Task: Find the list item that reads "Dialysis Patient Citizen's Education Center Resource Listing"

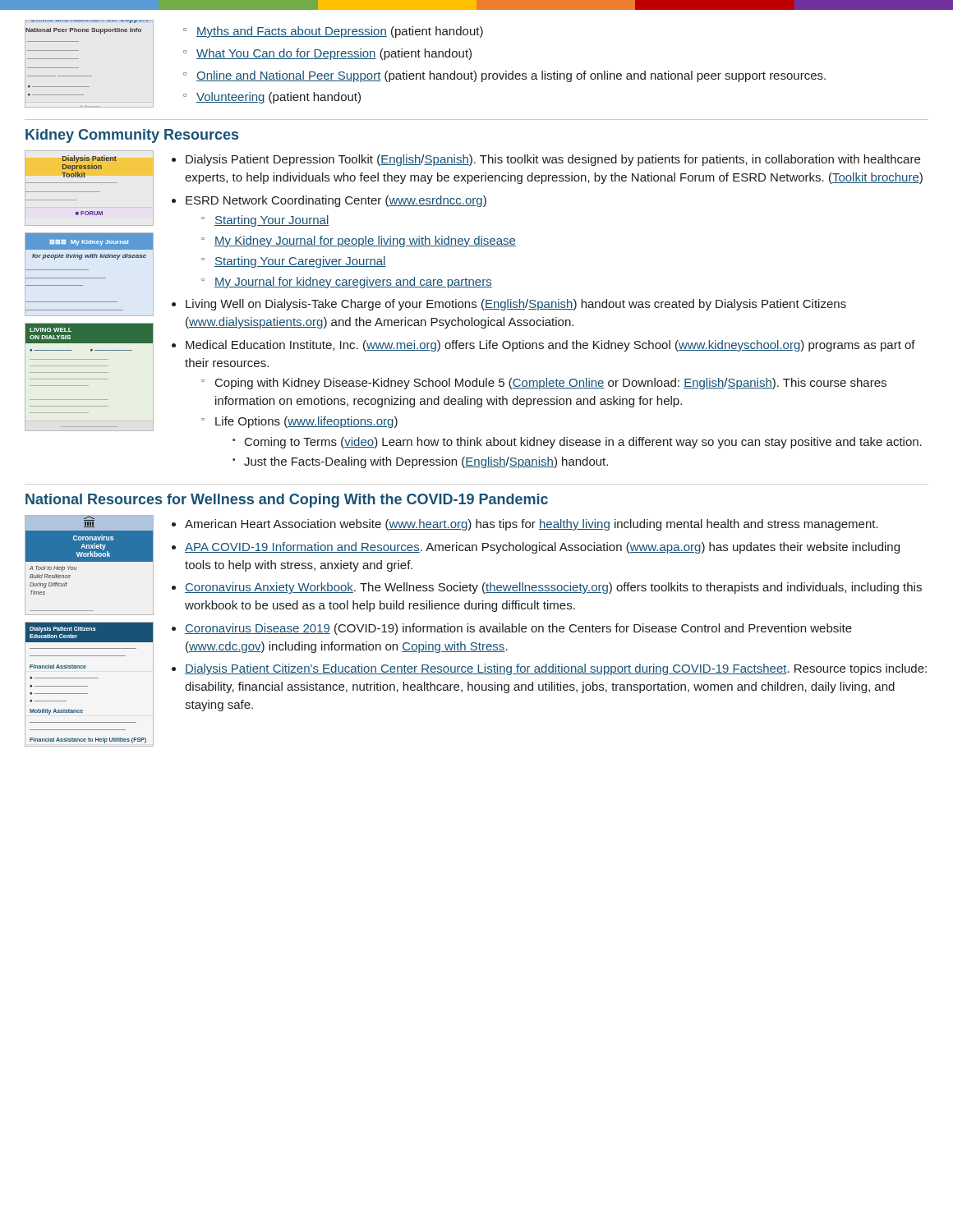Action: [x=556, y=686]
